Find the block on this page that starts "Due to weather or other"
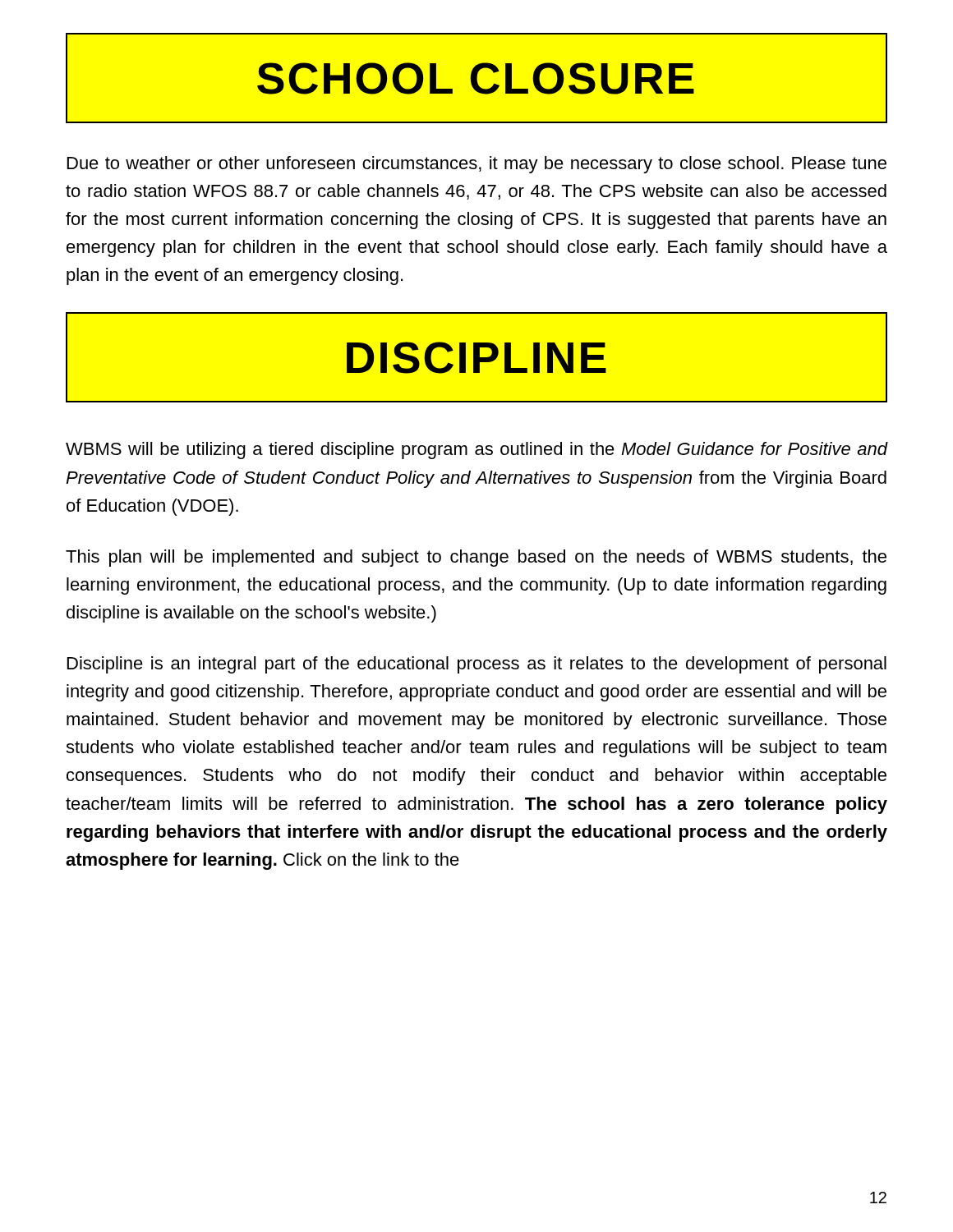Image resolution: width=953 pixels, height=1232 pixels. pyautogui.click(x=476, y=219)
